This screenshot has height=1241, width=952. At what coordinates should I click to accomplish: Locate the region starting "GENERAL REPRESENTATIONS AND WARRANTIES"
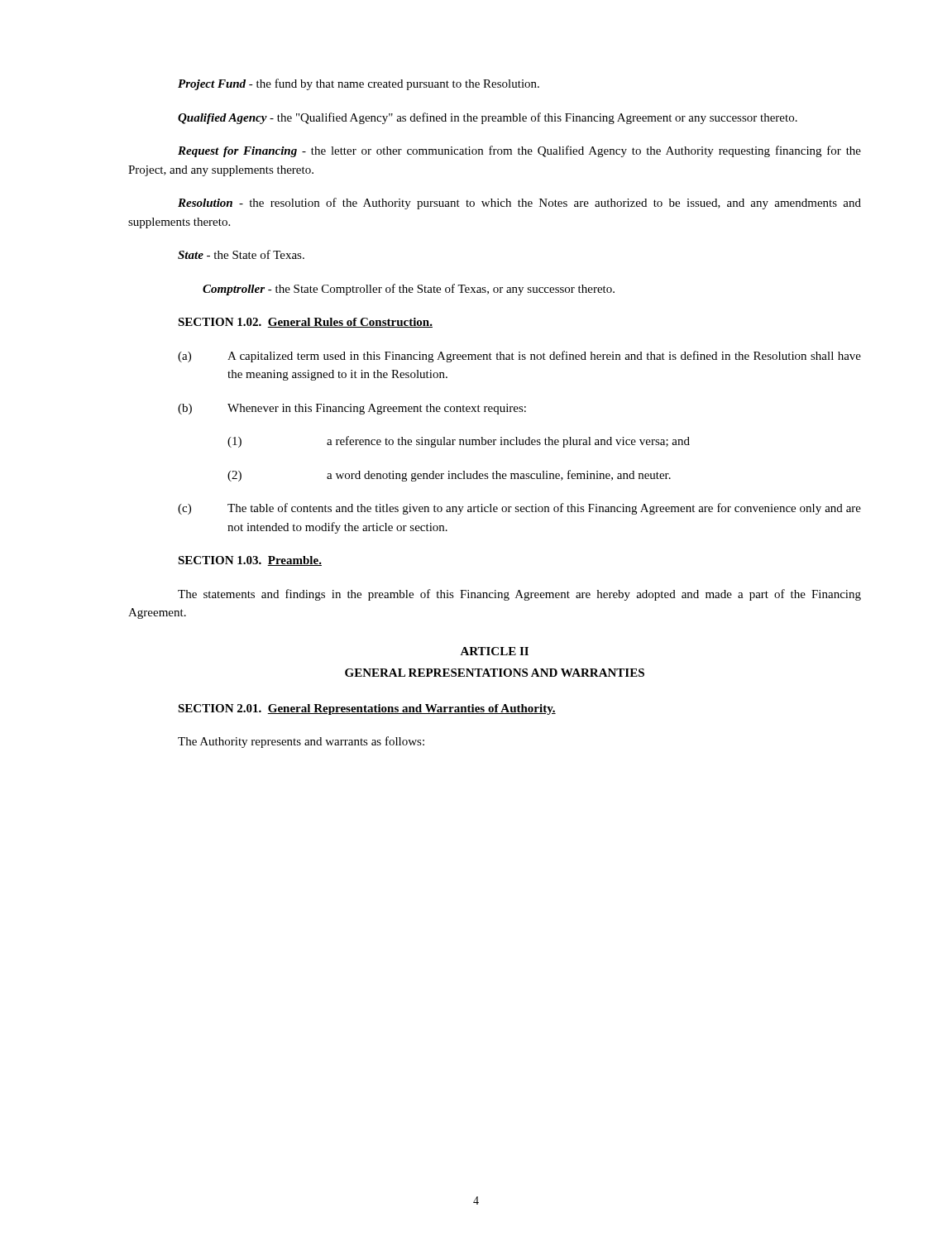[x=495, y=673]
